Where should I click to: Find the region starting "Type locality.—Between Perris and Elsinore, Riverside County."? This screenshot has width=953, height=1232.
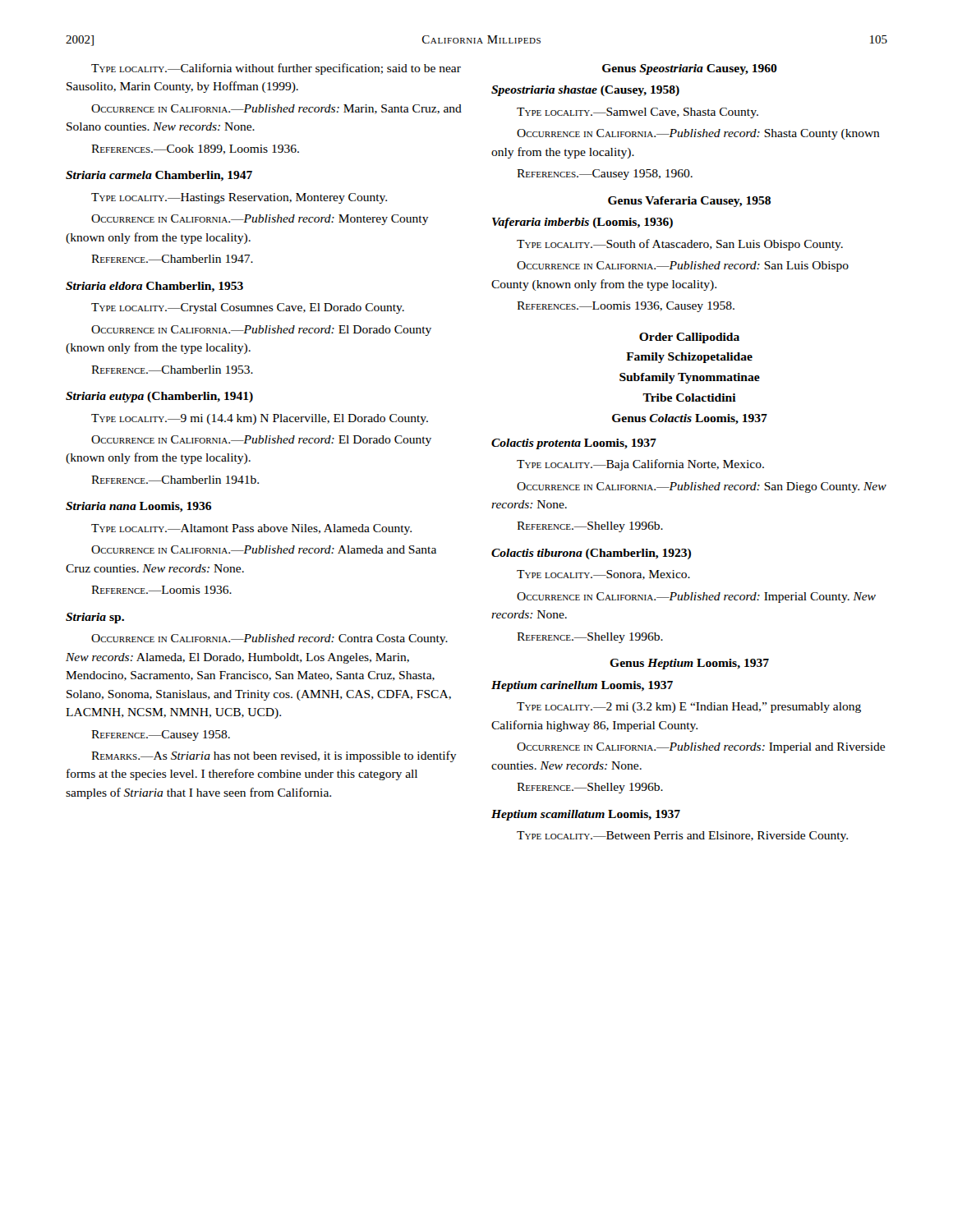click(689, 836)
